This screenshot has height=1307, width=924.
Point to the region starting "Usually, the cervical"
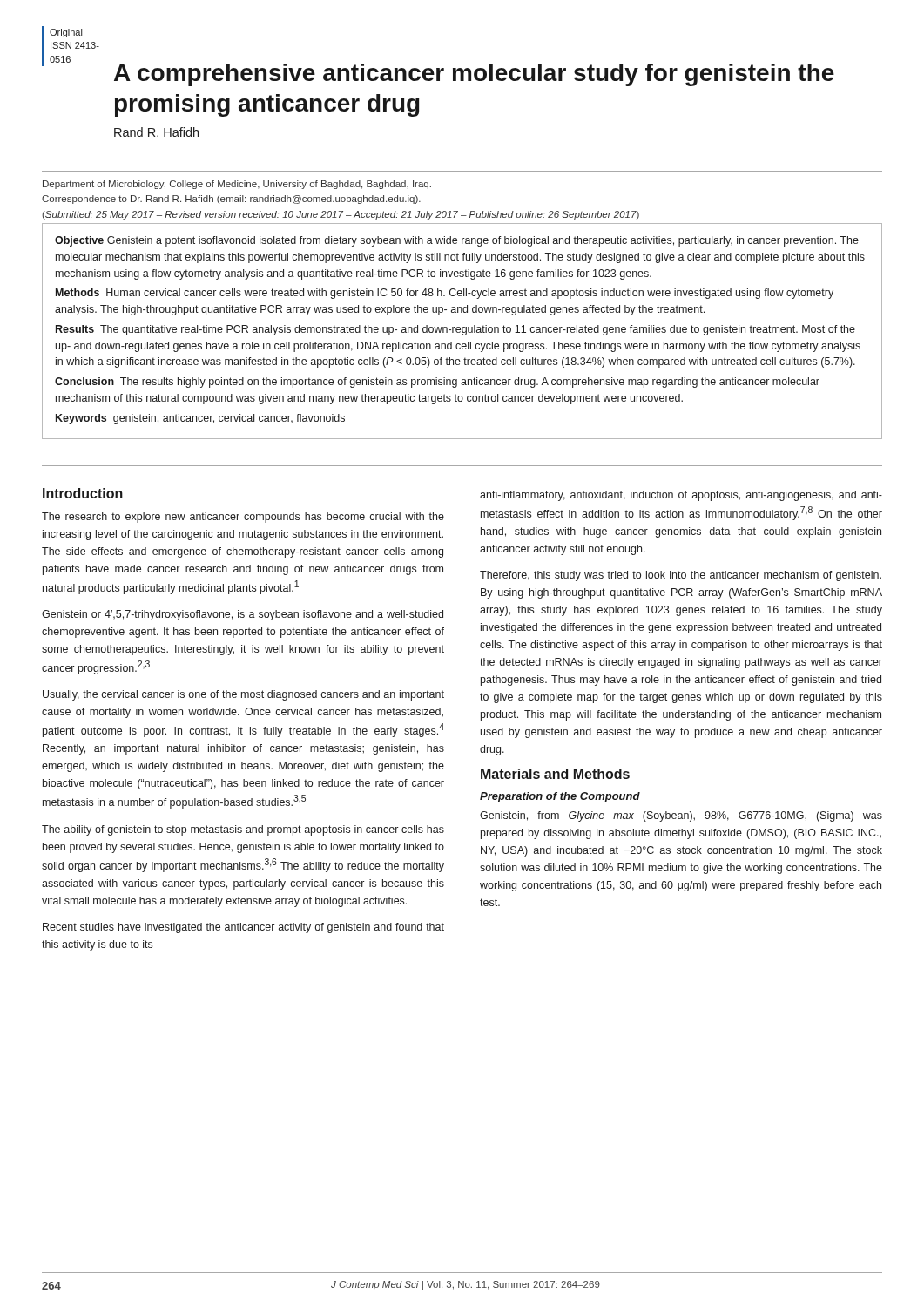243,749
